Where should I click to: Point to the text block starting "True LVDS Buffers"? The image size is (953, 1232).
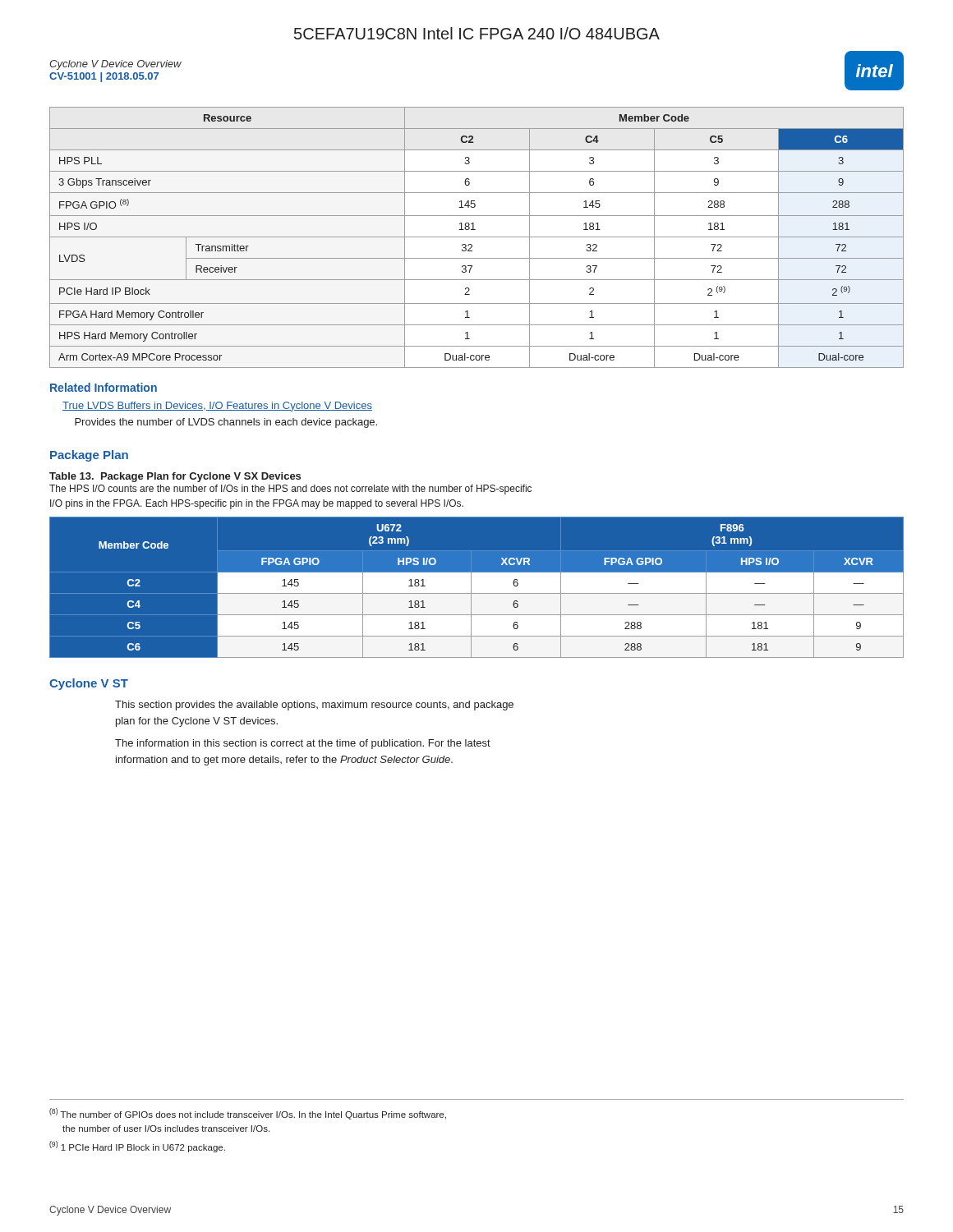coord(220,414)
